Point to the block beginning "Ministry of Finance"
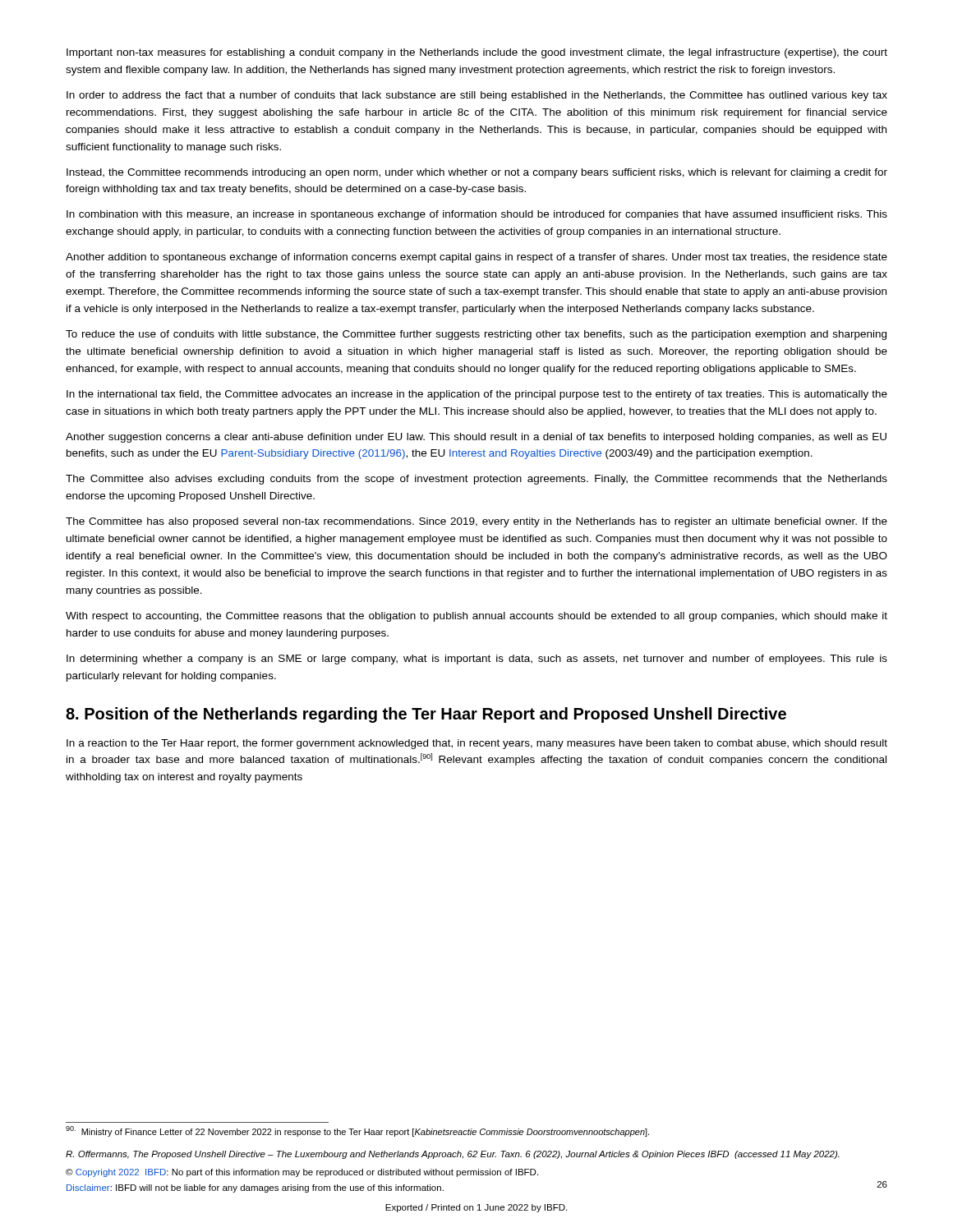This screenshot has width=953, height=1232. pyautogui.click(x=358, y=1131)
